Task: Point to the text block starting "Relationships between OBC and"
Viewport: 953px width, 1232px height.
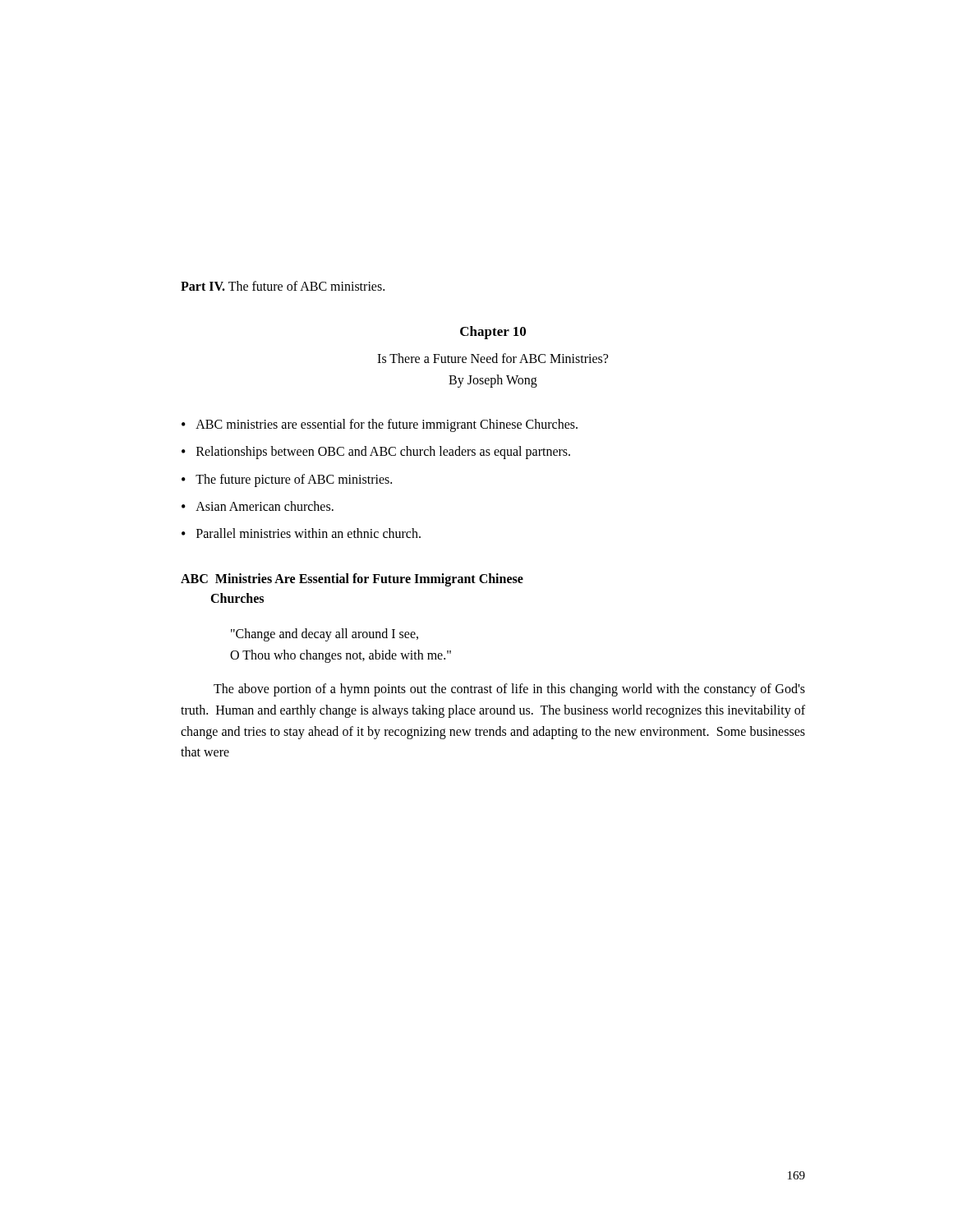Action: (383, 452)
